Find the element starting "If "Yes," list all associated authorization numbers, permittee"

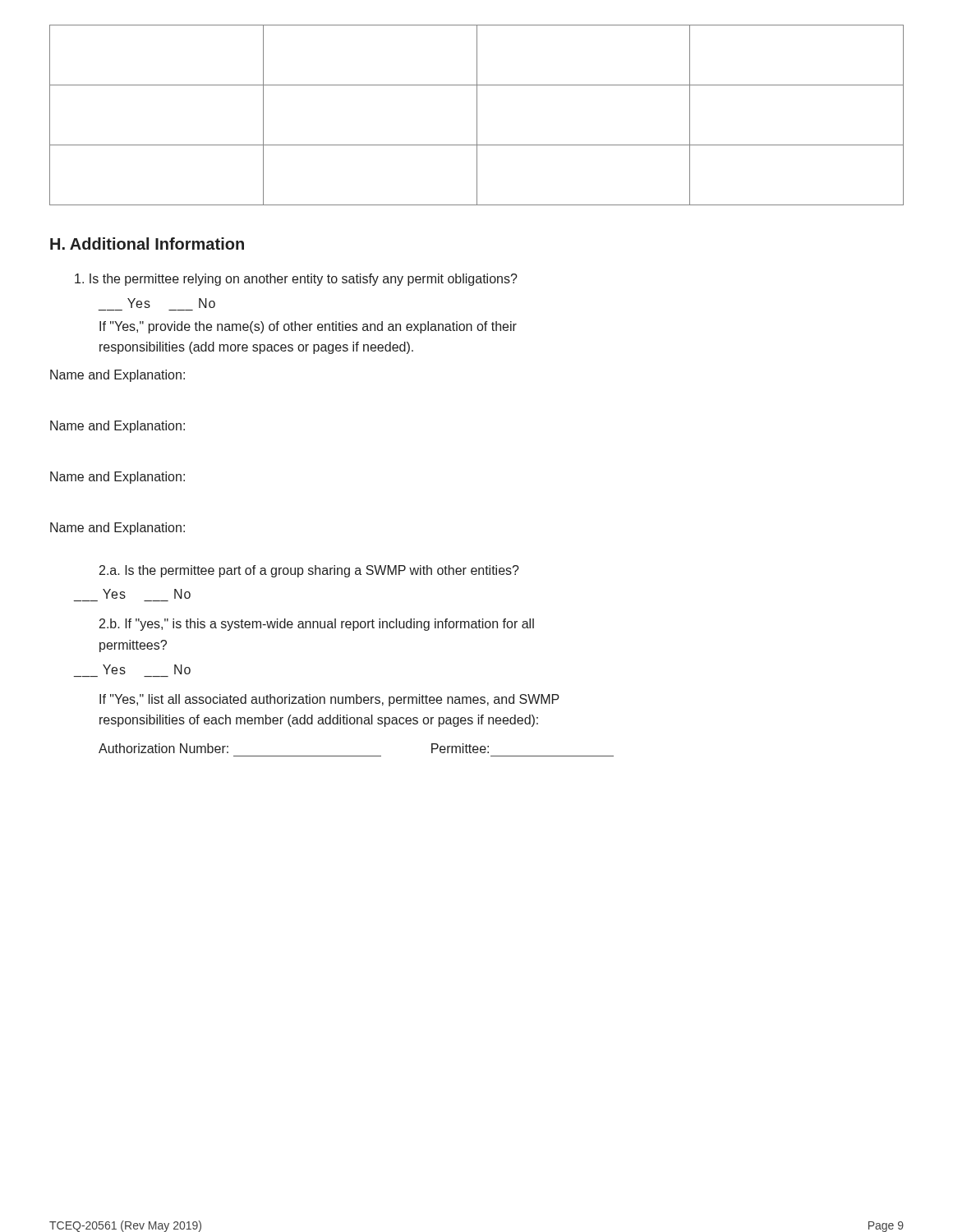point(329,710)
